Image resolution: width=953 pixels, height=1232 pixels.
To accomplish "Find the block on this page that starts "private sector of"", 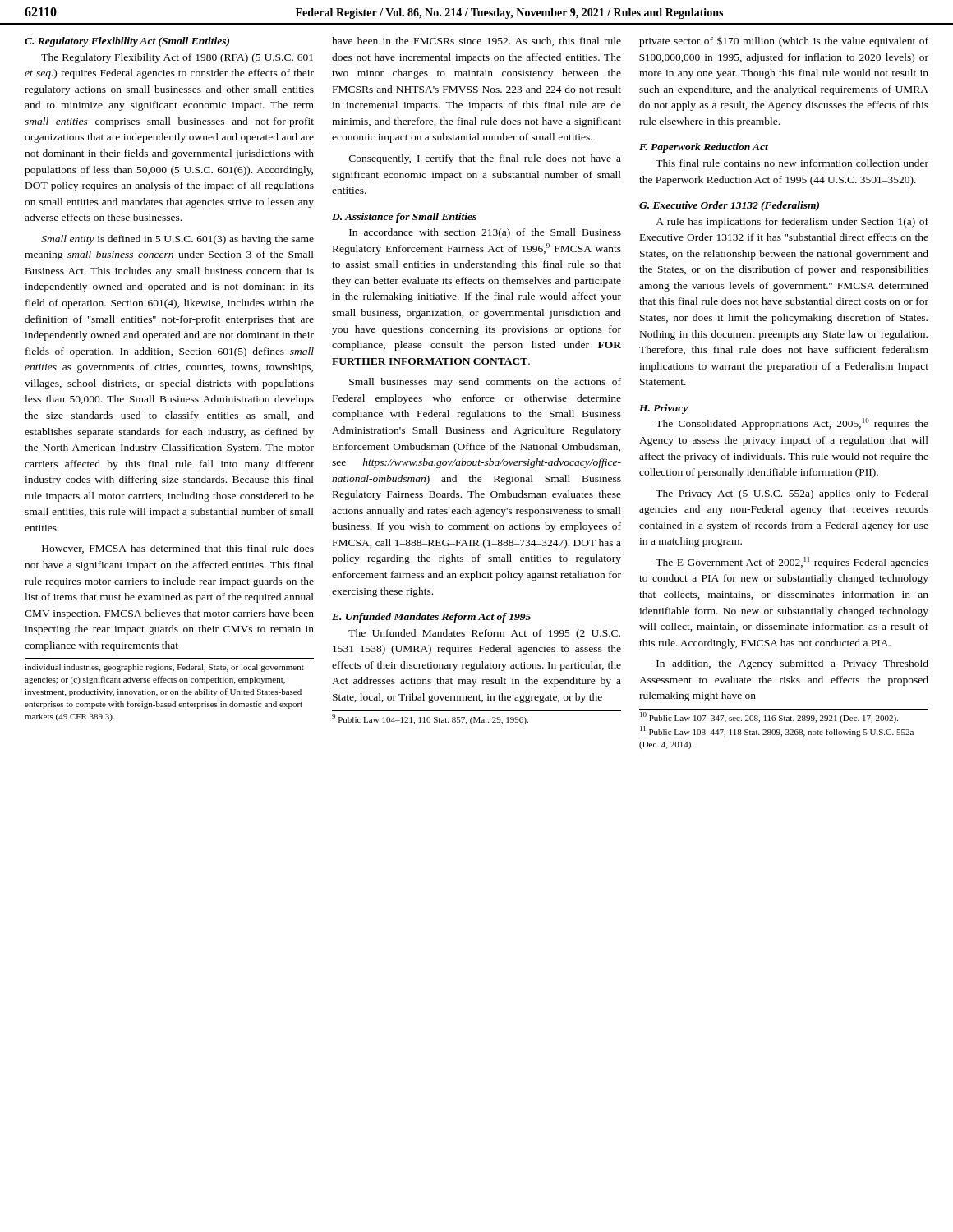I will (784, 81).
